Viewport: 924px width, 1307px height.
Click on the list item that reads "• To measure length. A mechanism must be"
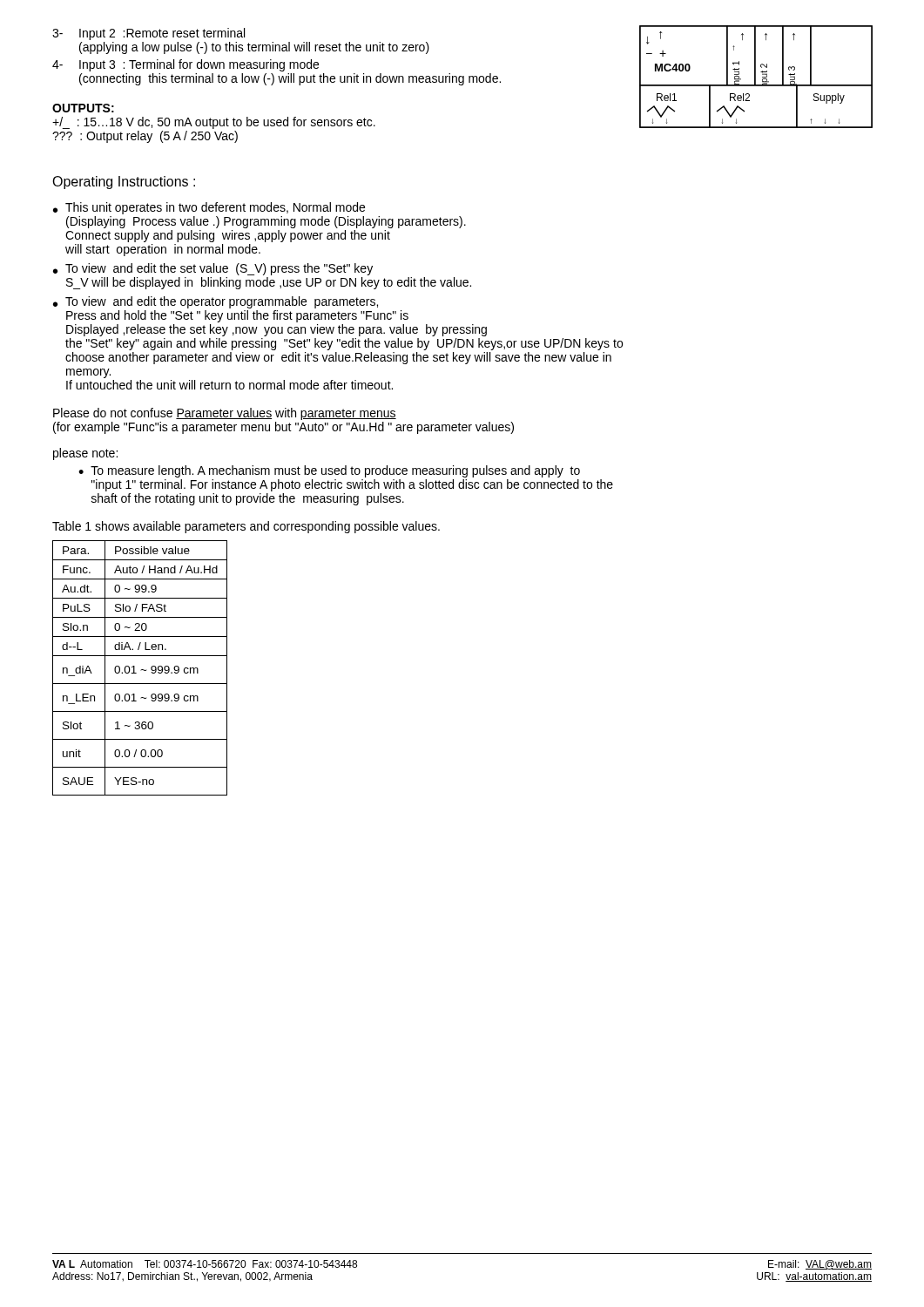(x=346, y=485)
